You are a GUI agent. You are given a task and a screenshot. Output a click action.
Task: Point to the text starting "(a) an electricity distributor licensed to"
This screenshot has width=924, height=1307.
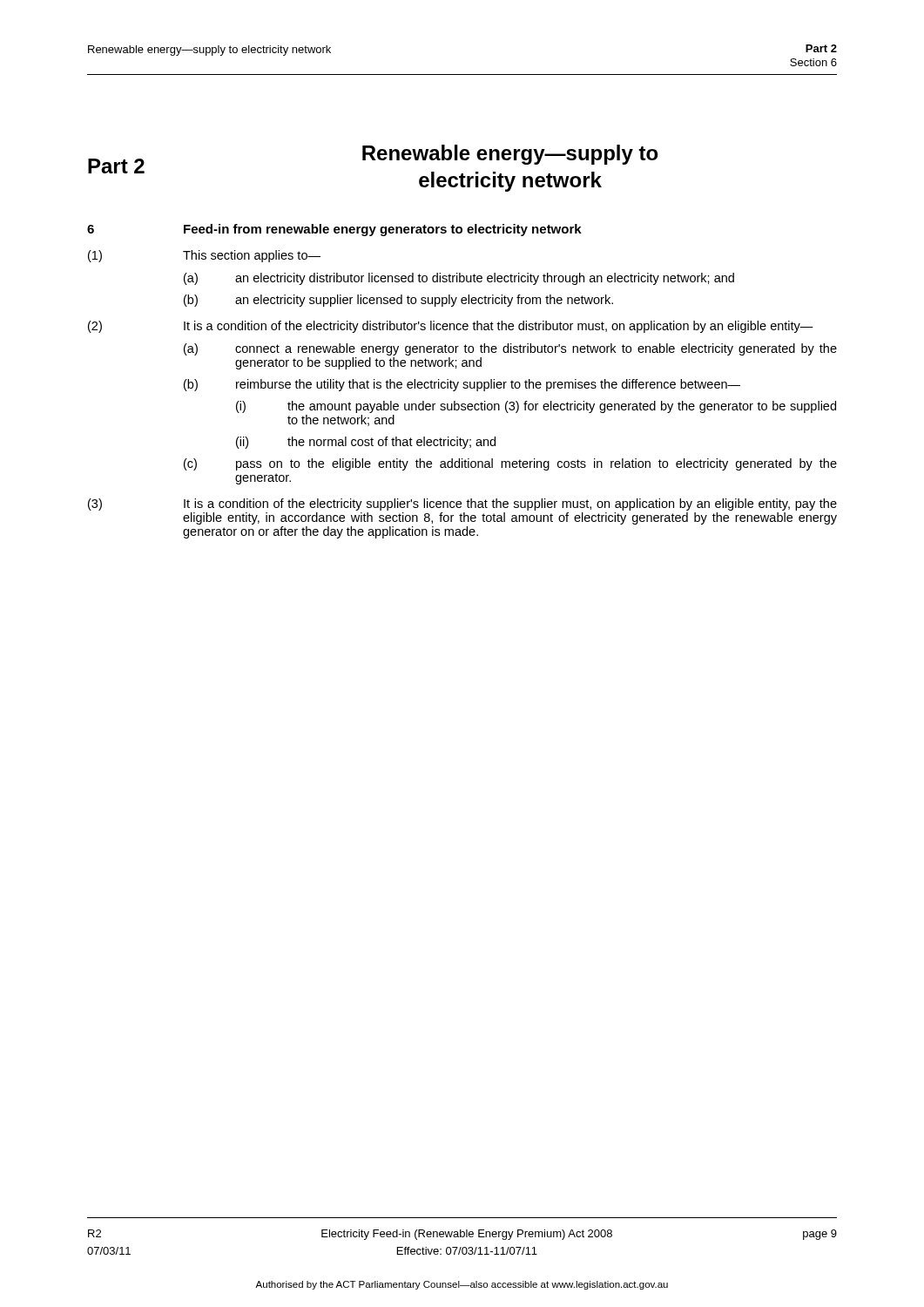(510, 278)
